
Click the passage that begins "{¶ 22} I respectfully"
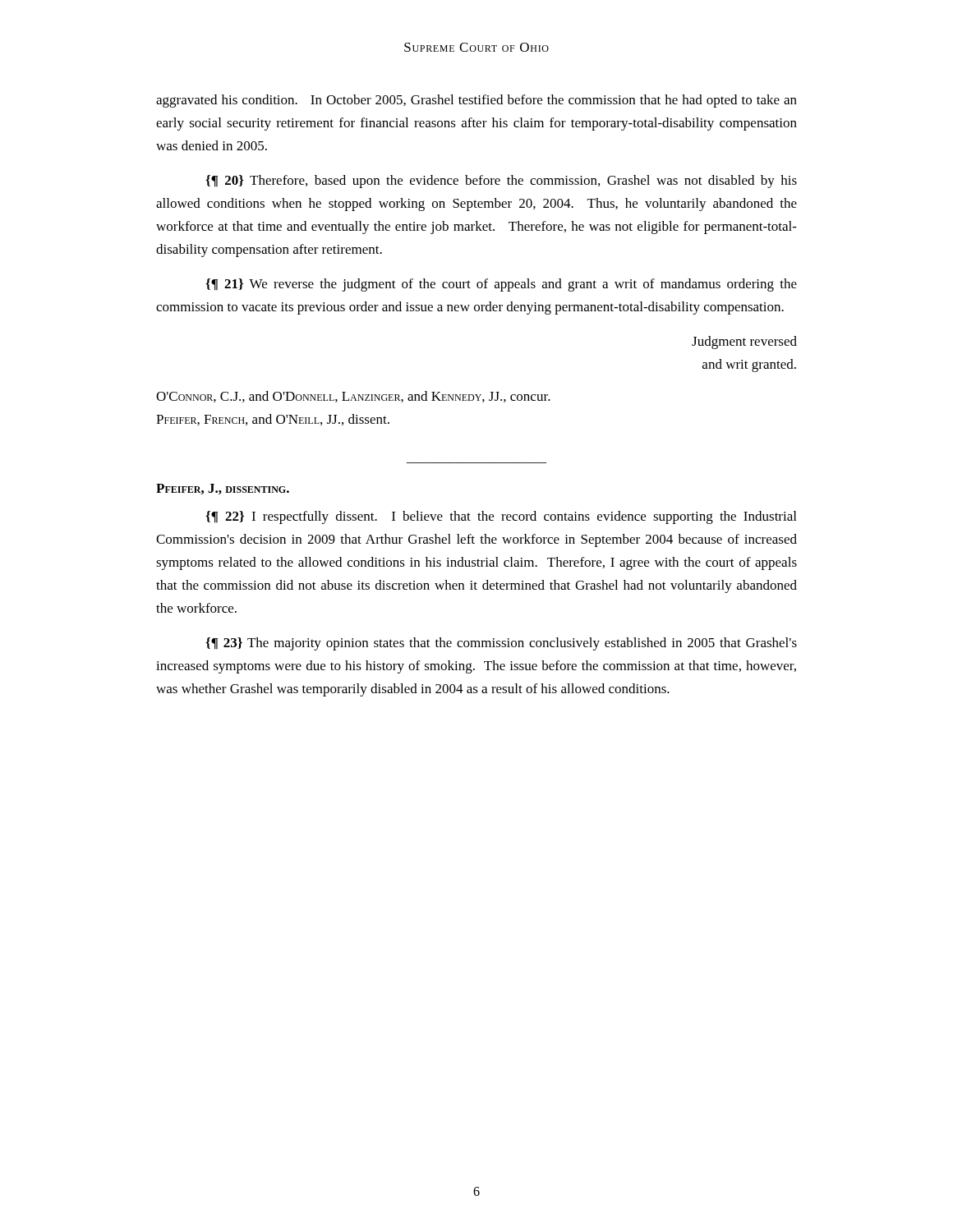coord(476,562)
